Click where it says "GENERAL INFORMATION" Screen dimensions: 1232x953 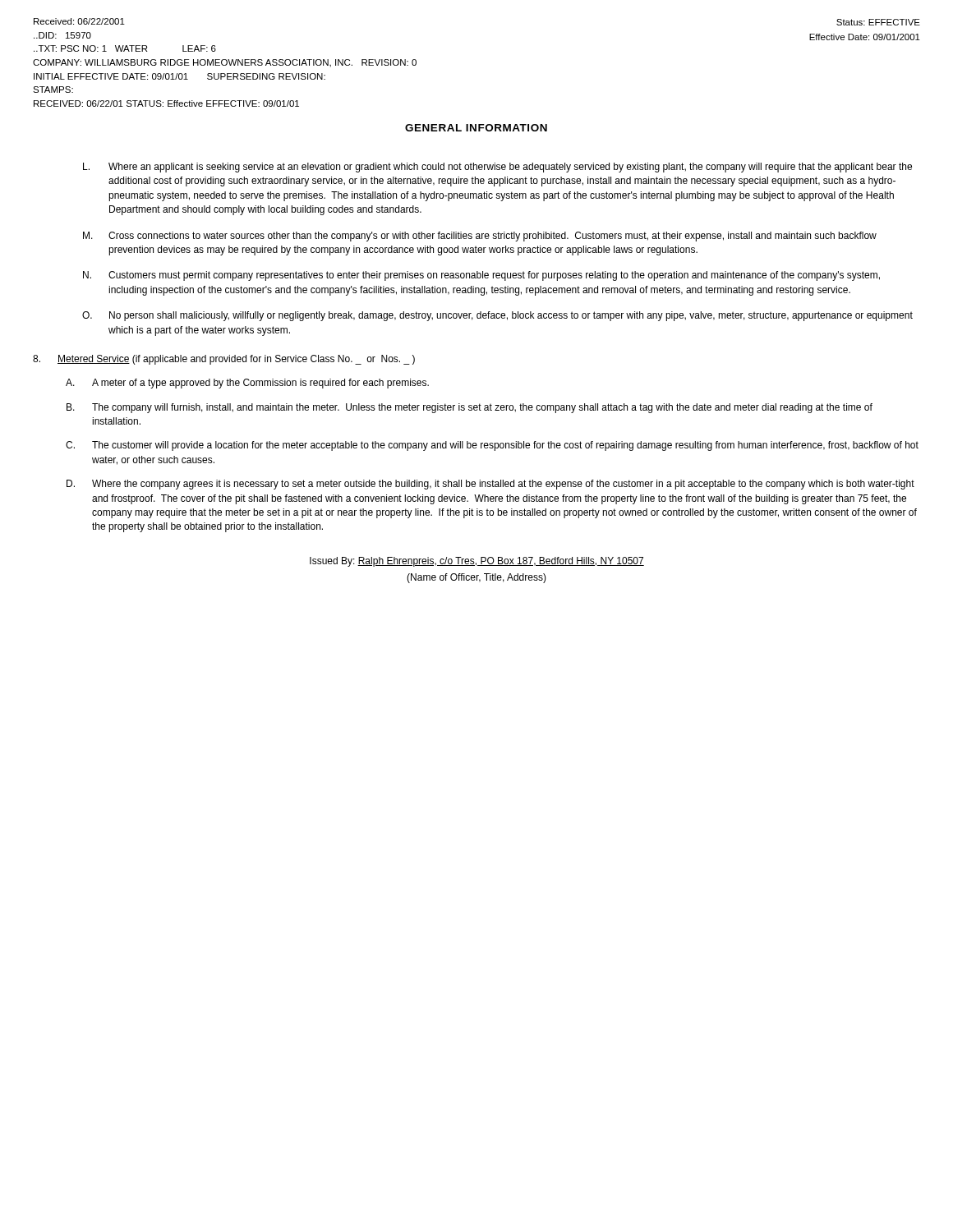[x=476, y=128]
